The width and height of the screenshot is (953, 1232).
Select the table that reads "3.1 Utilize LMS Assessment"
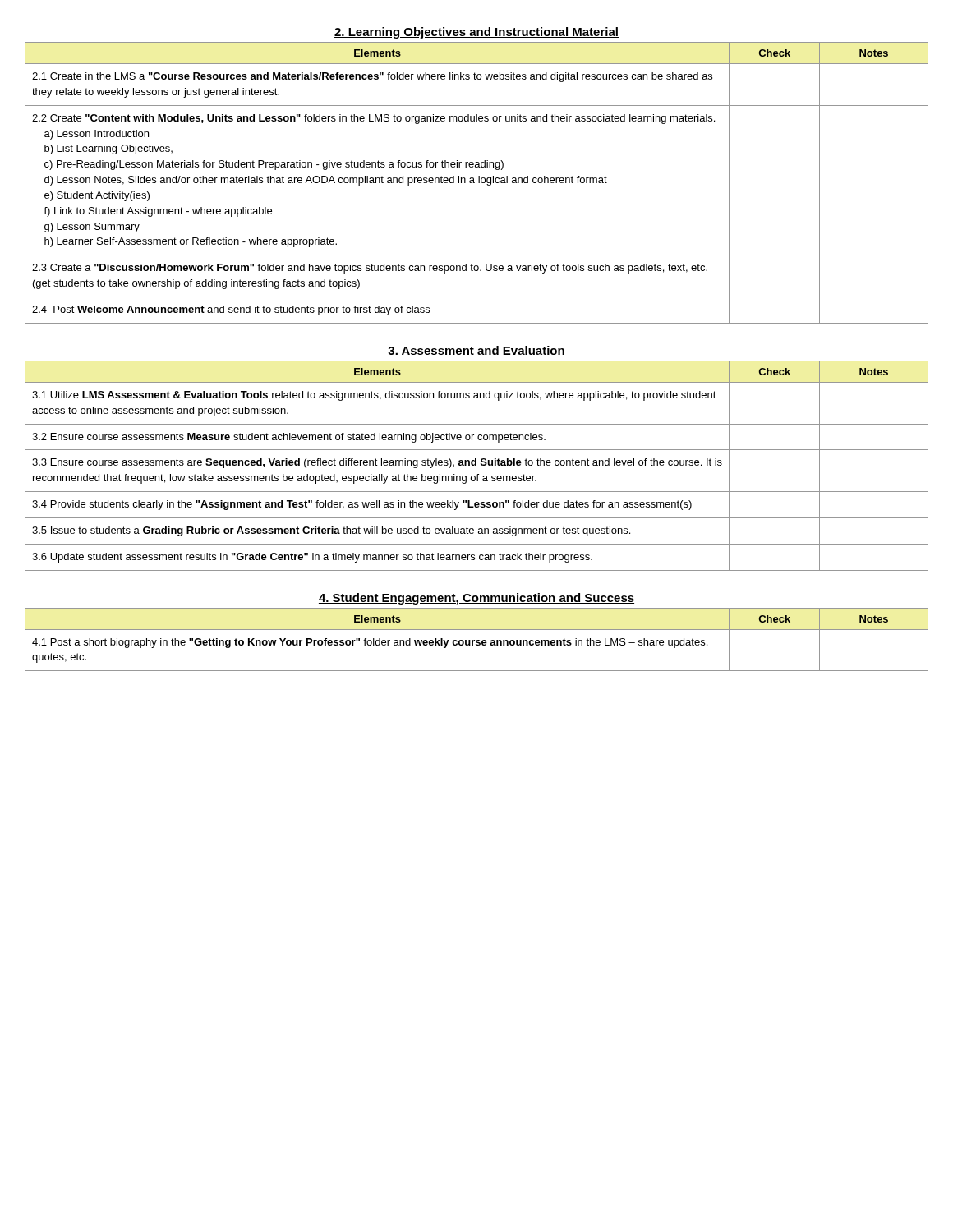point(476,465)
